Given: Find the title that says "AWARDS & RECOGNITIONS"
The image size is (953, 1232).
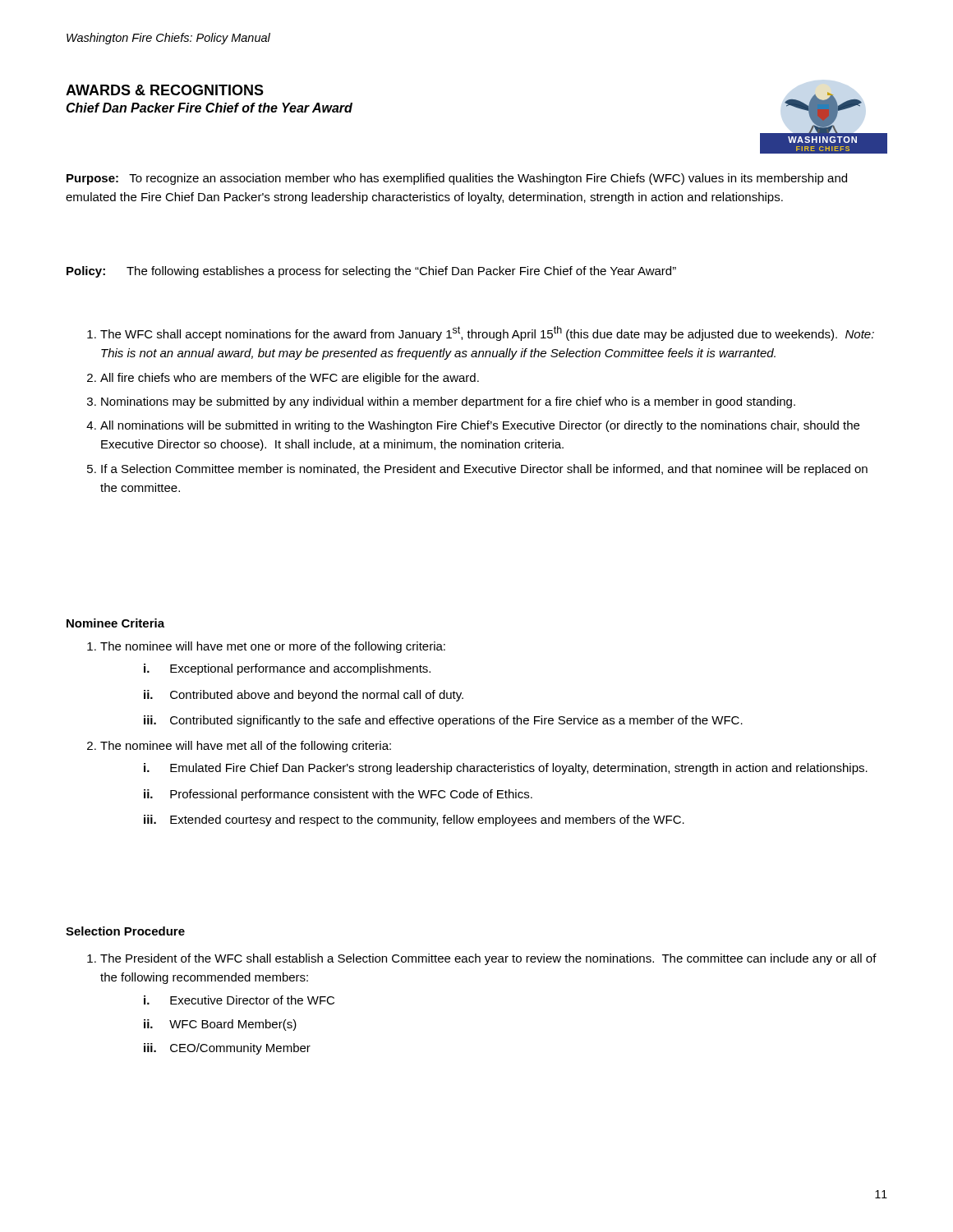Looking at the screenshot, I should pos(320,99).
